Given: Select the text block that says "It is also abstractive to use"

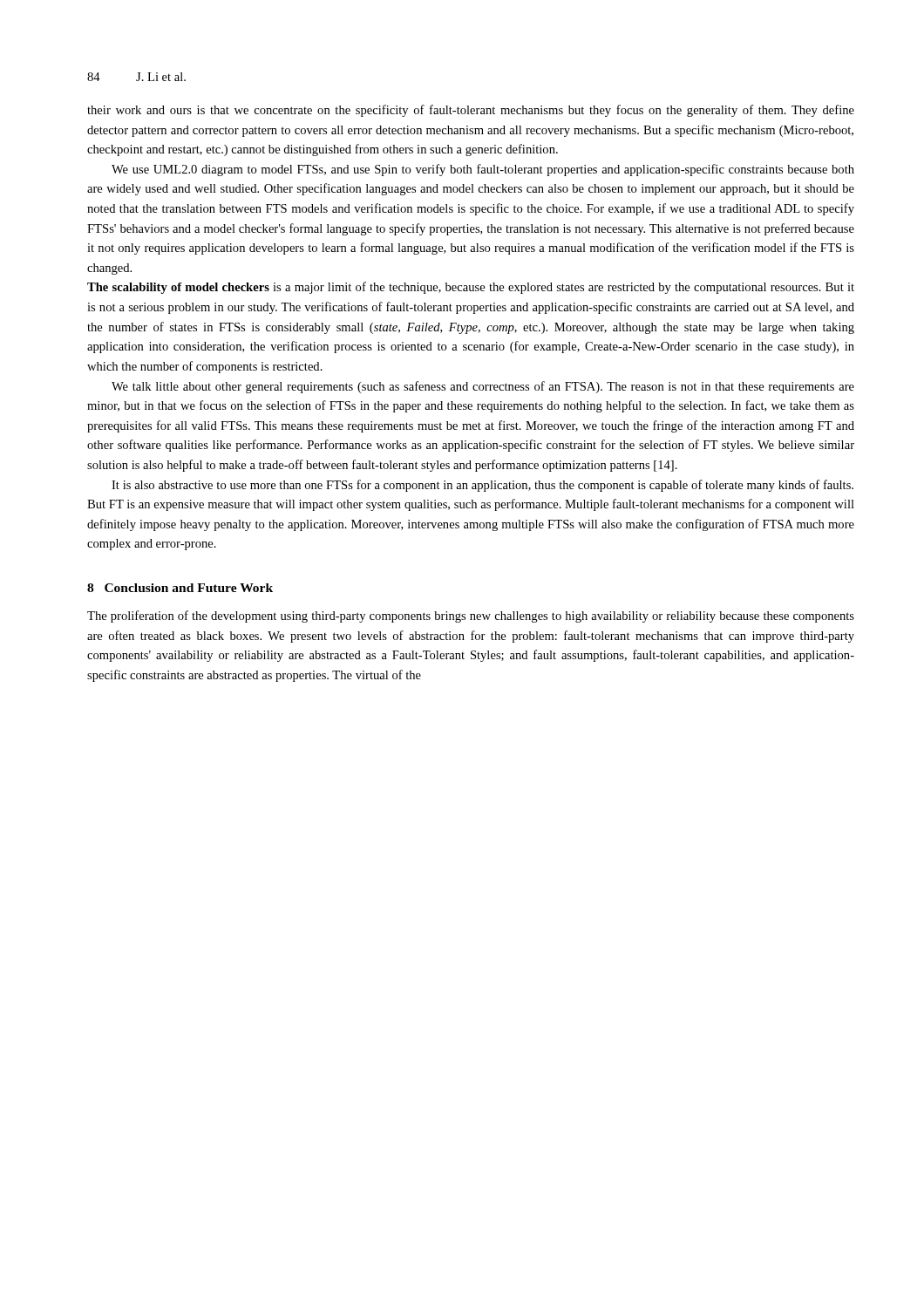Looking at the screenshot, I should (471, 514).
